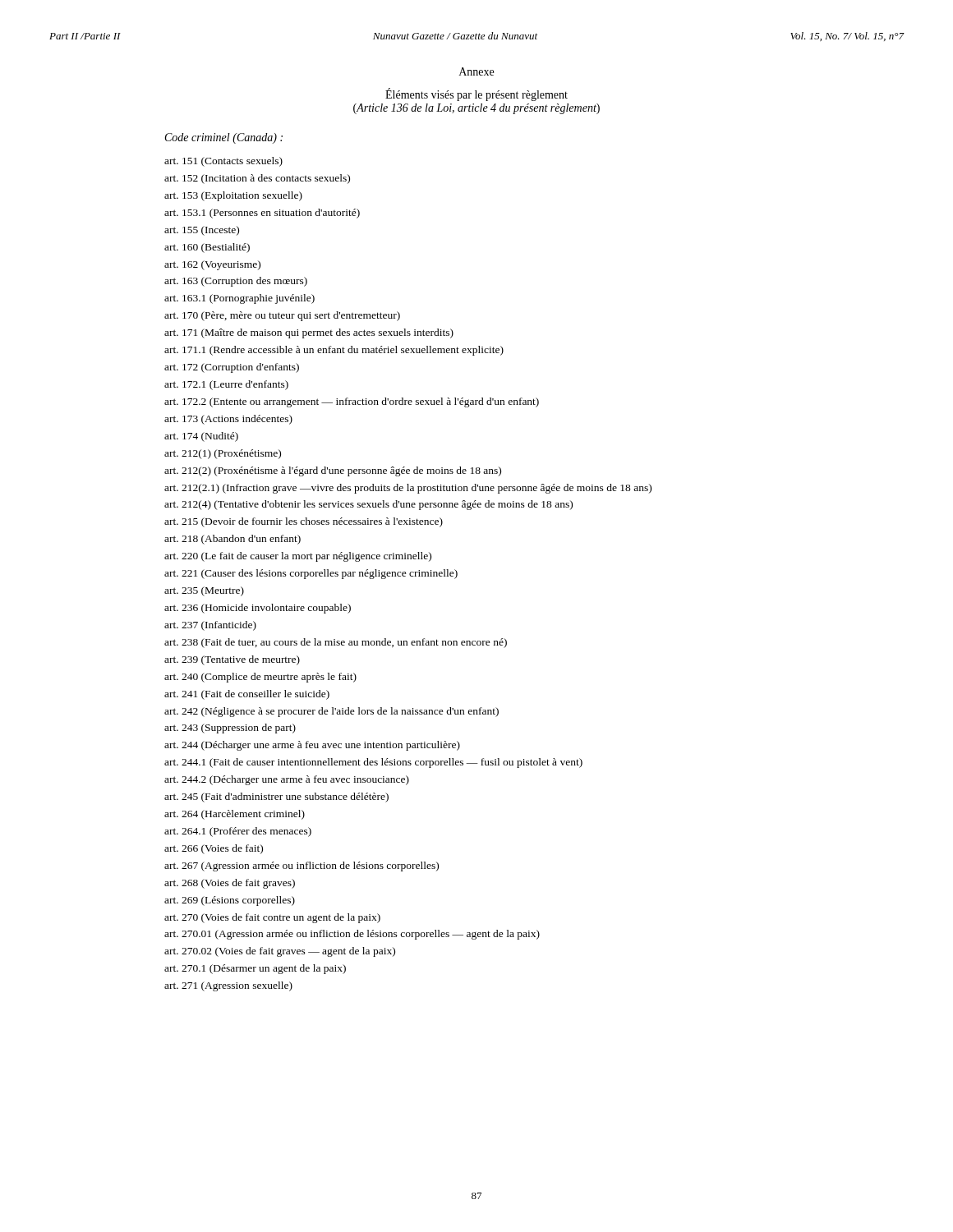Navigate to the element starting "art. 269 (Lésions corporelles)"
953x1232 pixels.
click(x=230, y=899)
